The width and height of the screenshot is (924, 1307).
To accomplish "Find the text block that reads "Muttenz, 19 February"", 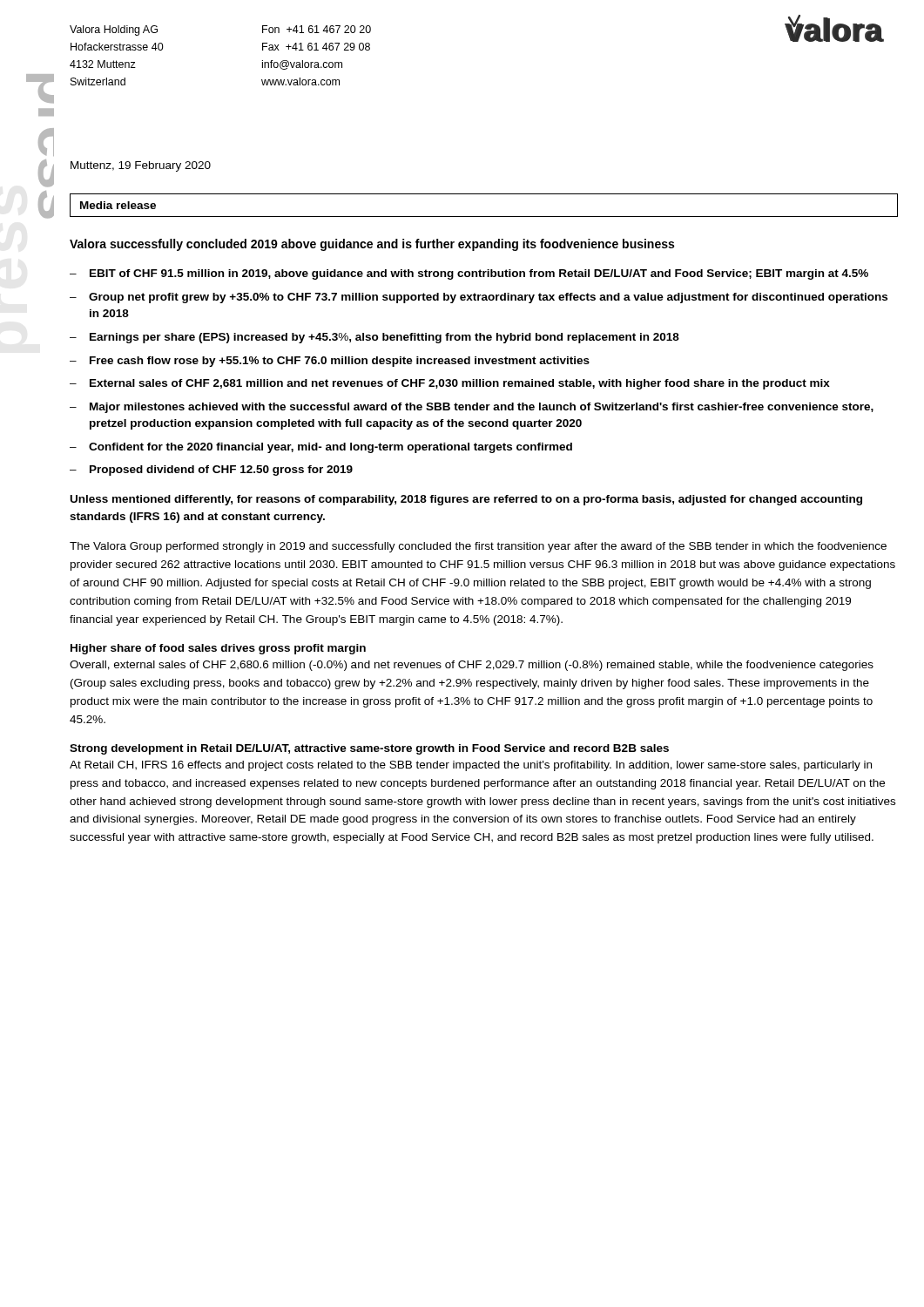I will click(140, 165).
